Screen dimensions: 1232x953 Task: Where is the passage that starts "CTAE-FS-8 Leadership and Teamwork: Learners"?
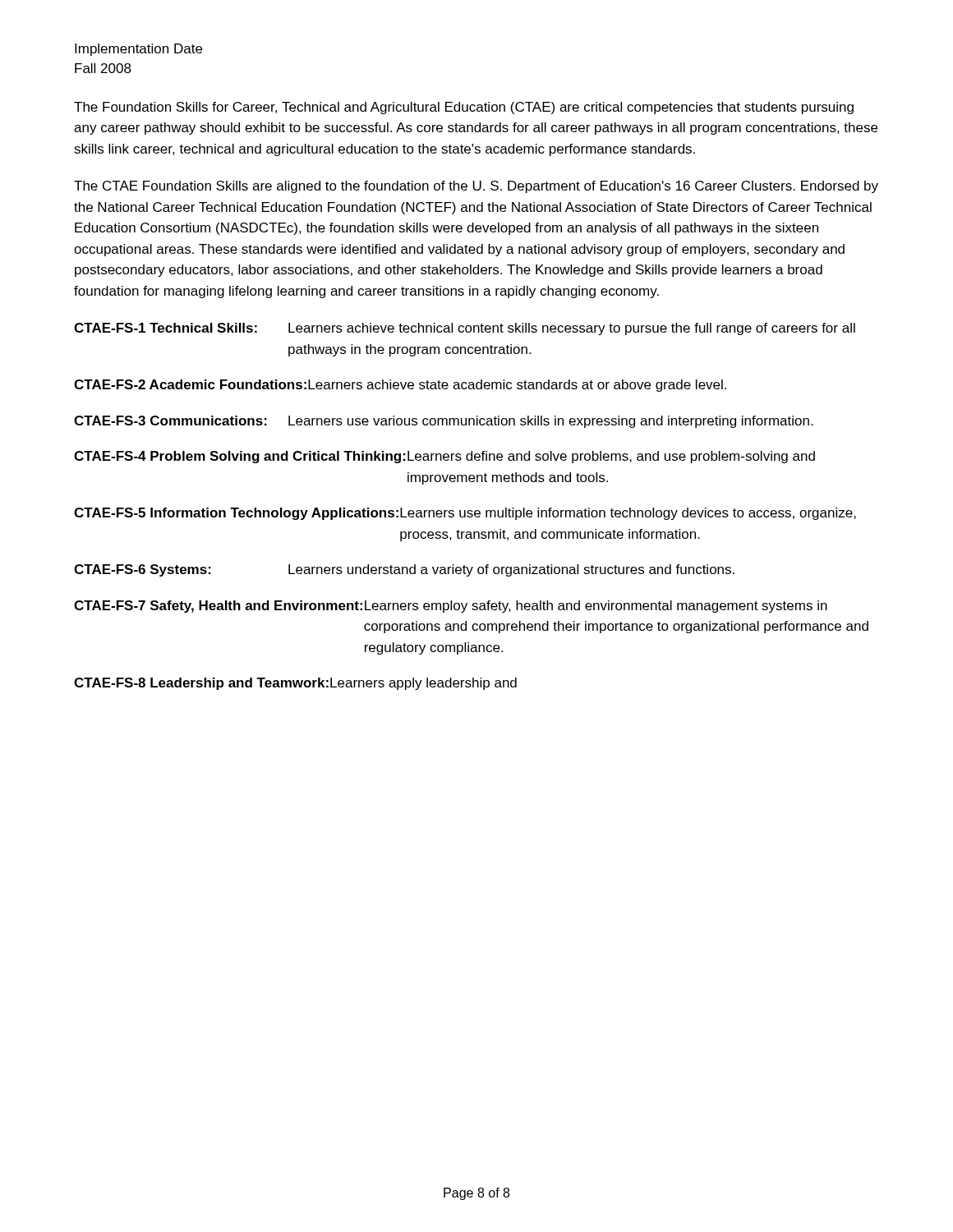click(476, 683)
